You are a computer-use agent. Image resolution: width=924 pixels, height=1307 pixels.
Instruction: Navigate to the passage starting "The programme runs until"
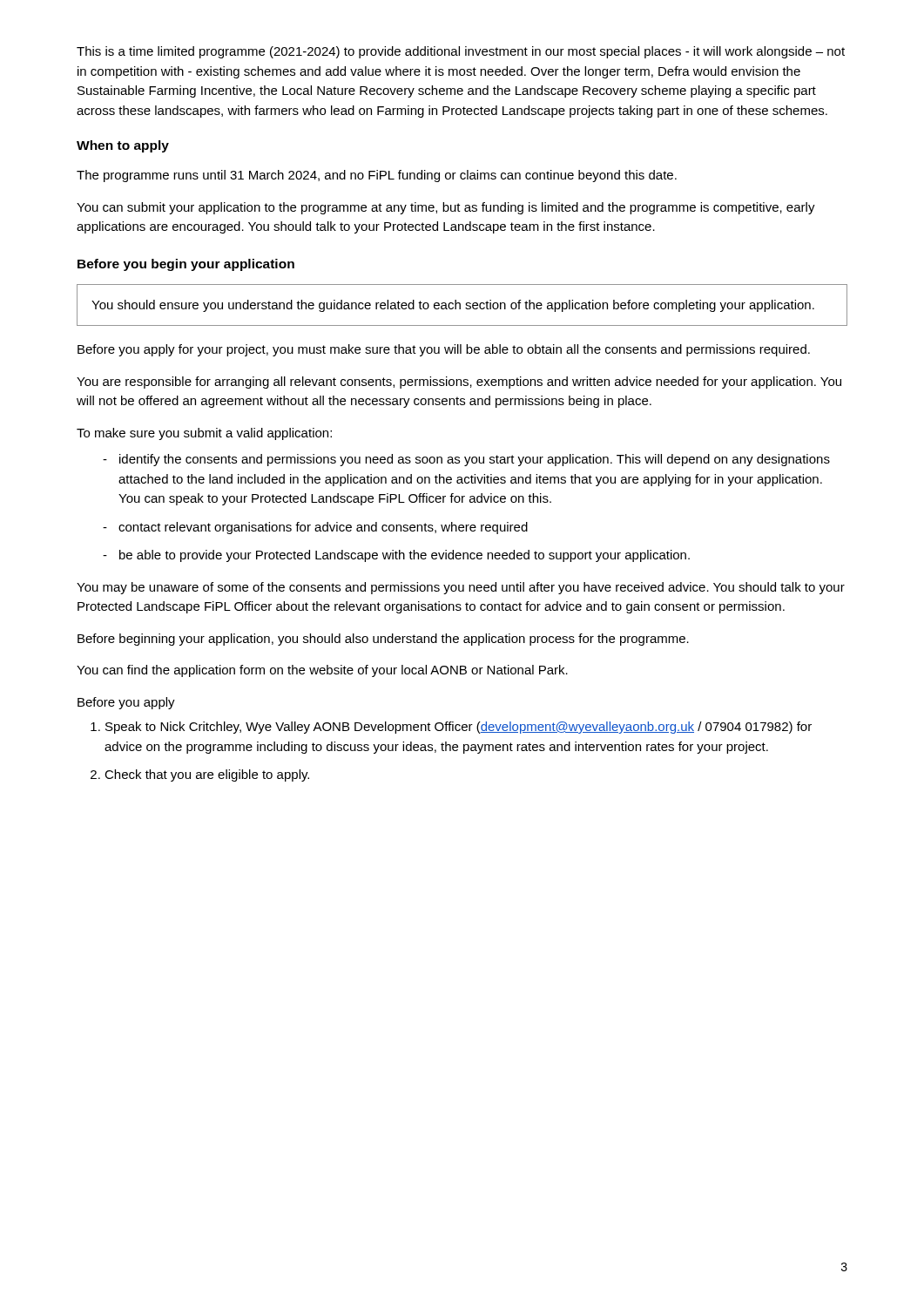coord(462,175)
